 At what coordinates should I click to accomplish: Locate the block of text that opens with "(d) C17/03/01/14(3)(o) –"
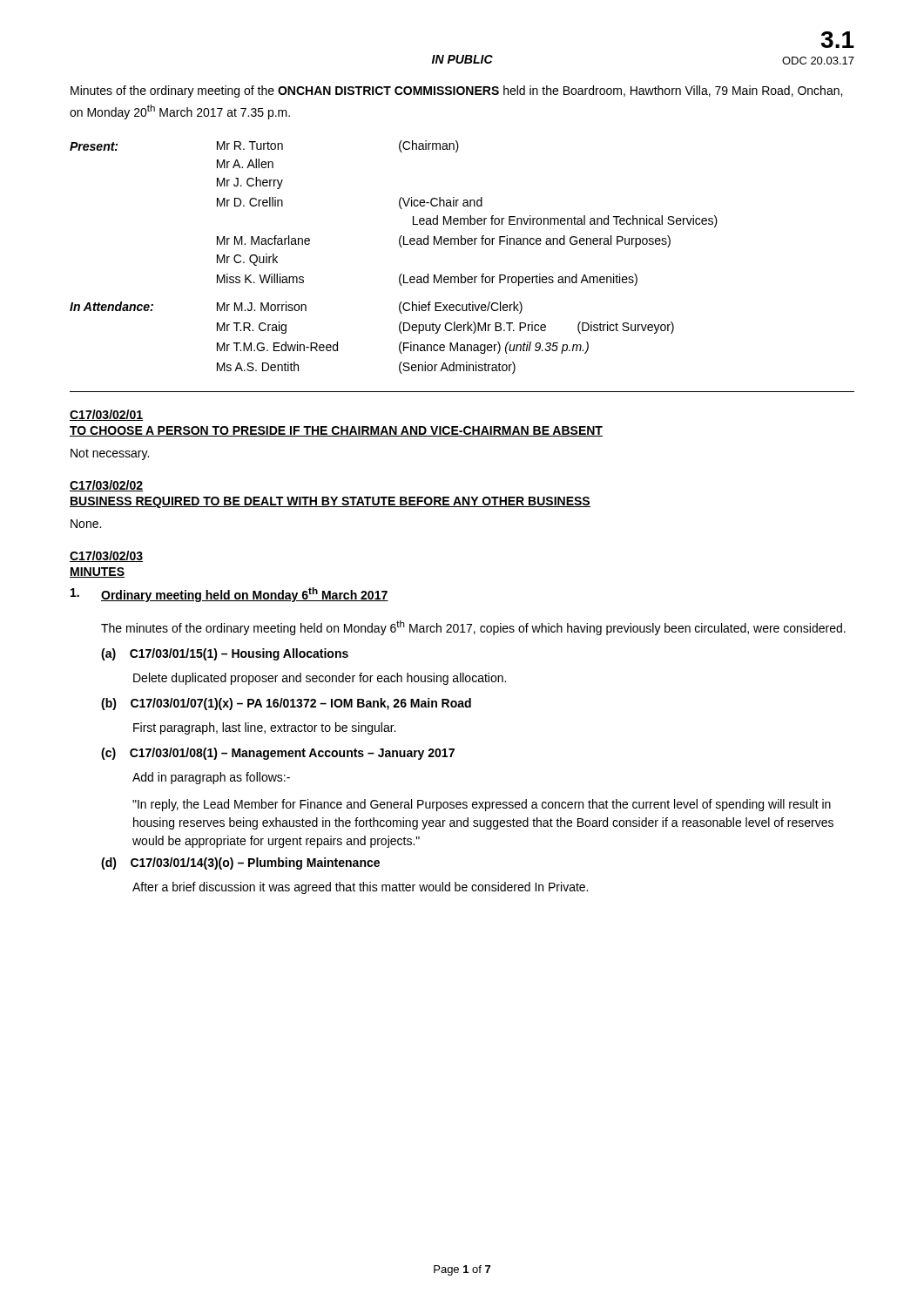tap(240, 863)
